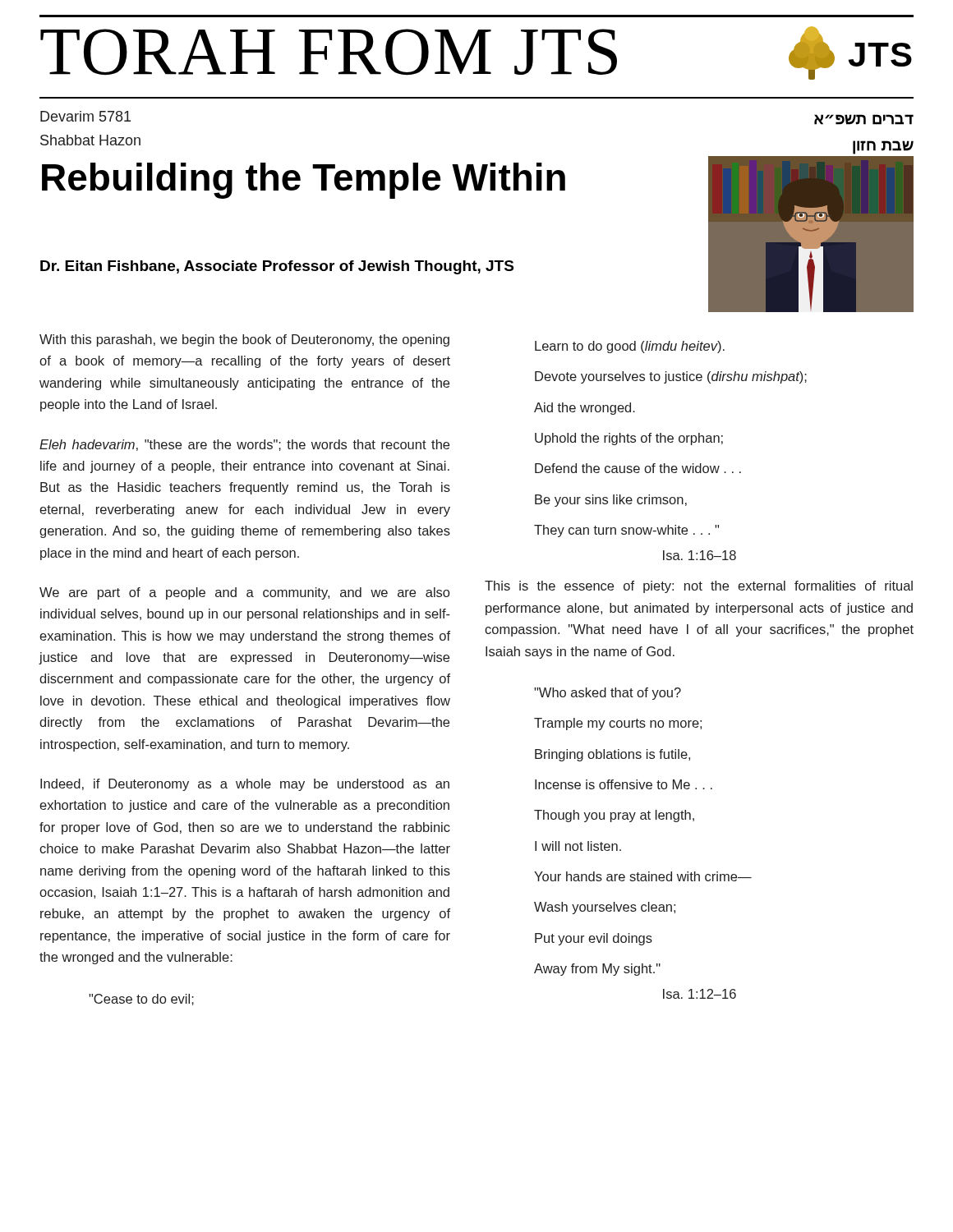Click on the block starting "Incense is offensive to"
The height and width of the screenshot is (1232, 953).
click(x=624, y=784)
